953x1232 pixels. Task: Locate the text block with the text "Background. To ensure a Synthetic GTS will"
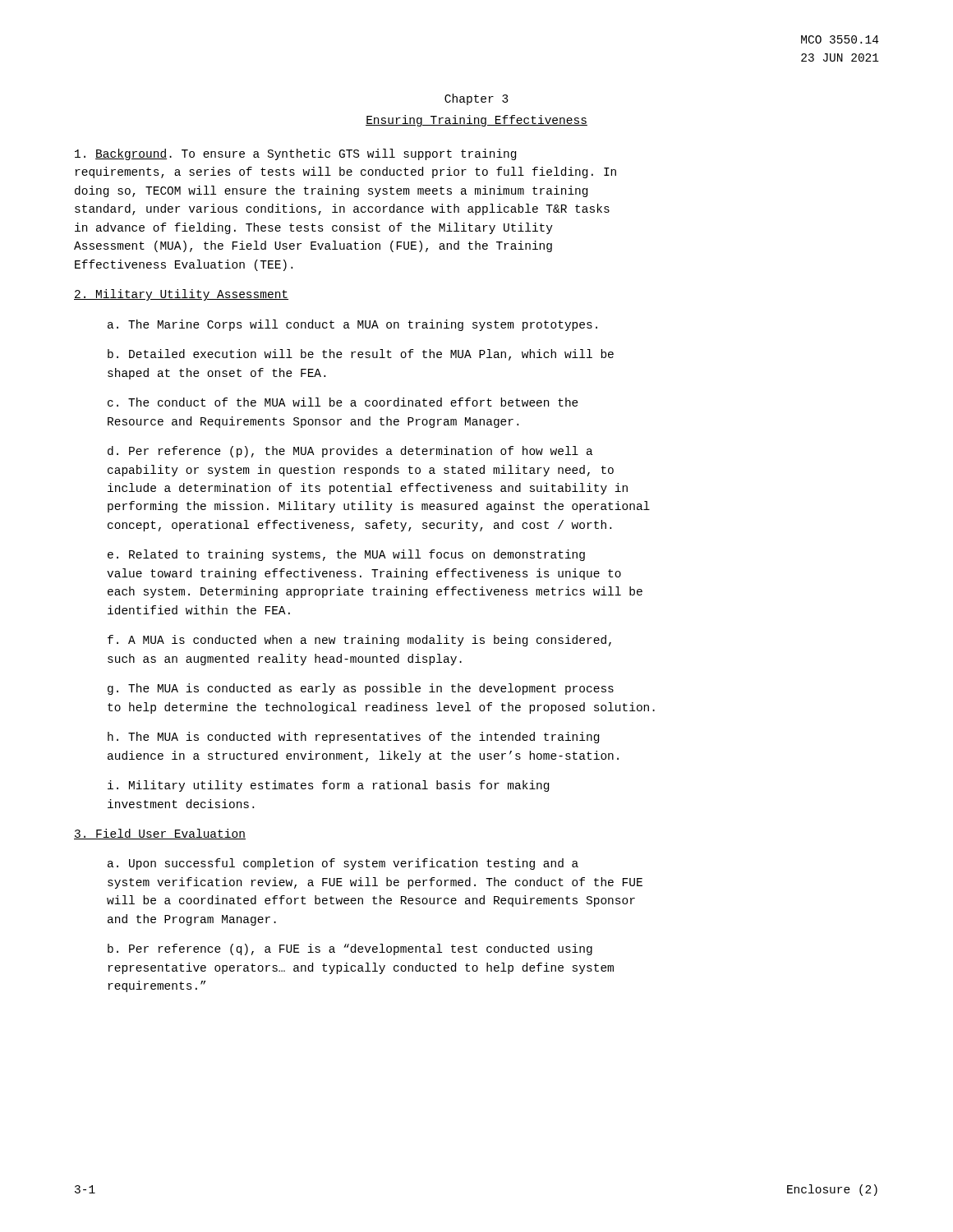point(346,210)
